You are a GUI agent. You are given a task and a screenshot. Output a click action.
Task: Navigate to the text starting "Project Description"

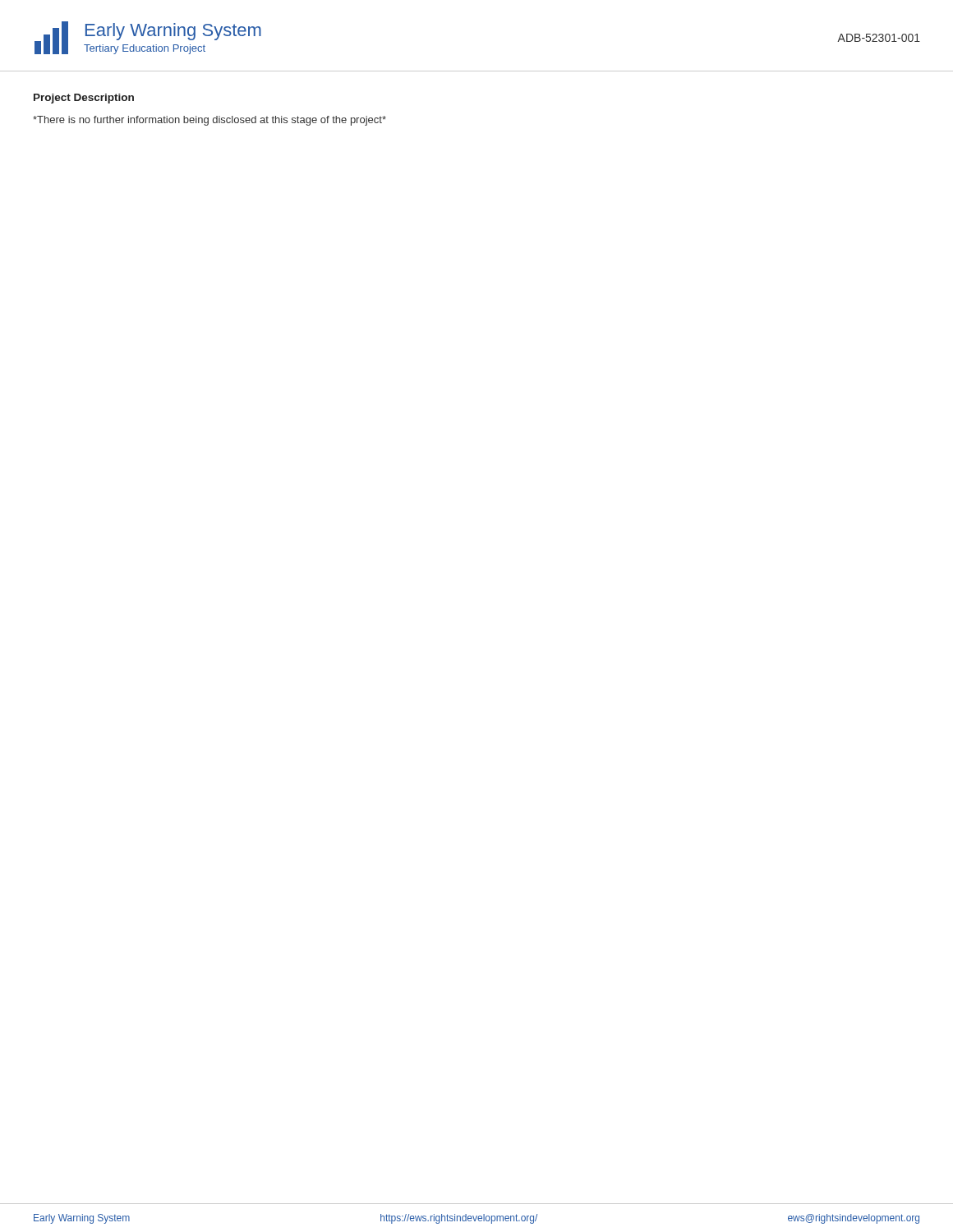coord(84,97)
